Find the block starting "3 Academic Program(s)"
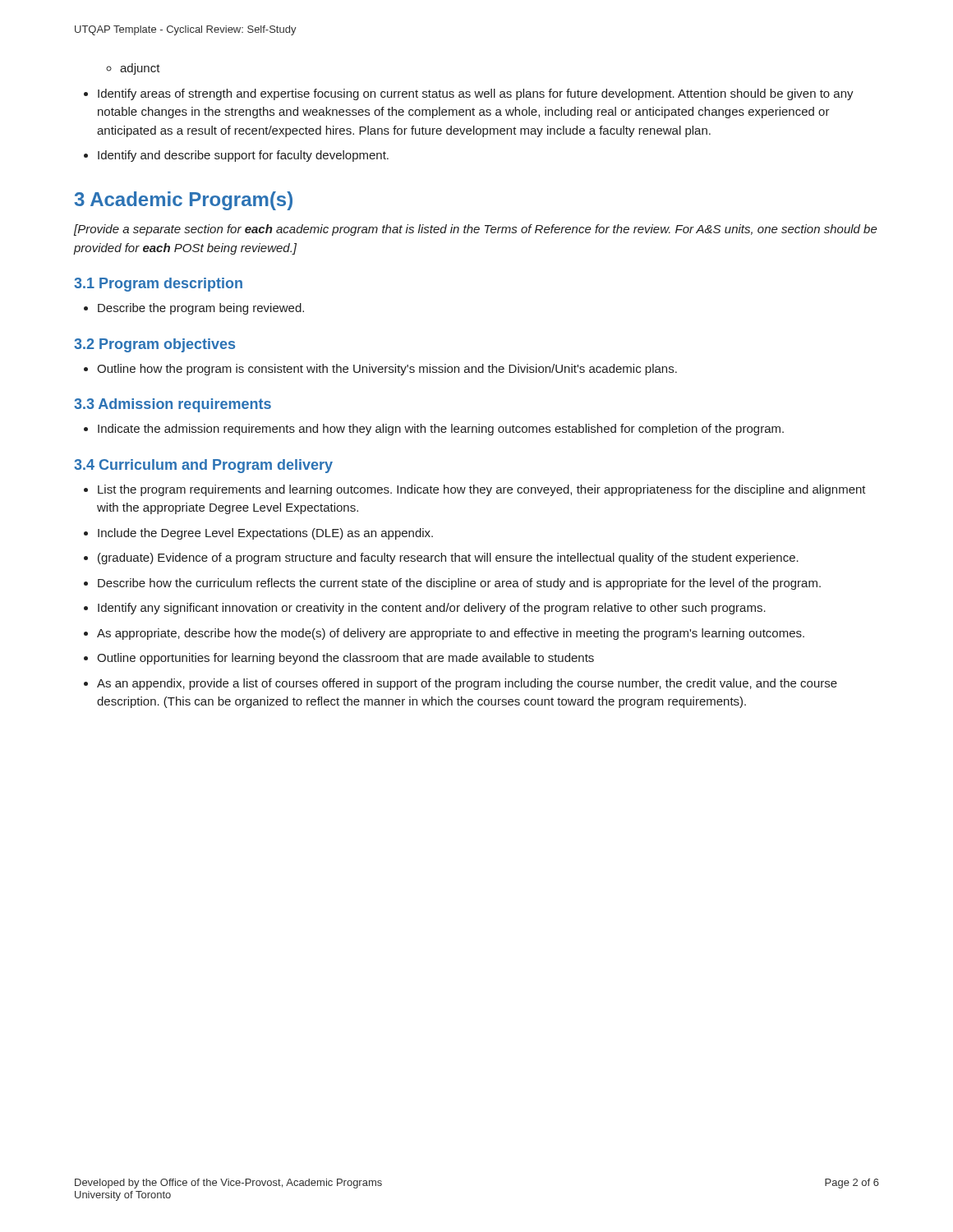The image size is (953, 1232). click(184, 199)
